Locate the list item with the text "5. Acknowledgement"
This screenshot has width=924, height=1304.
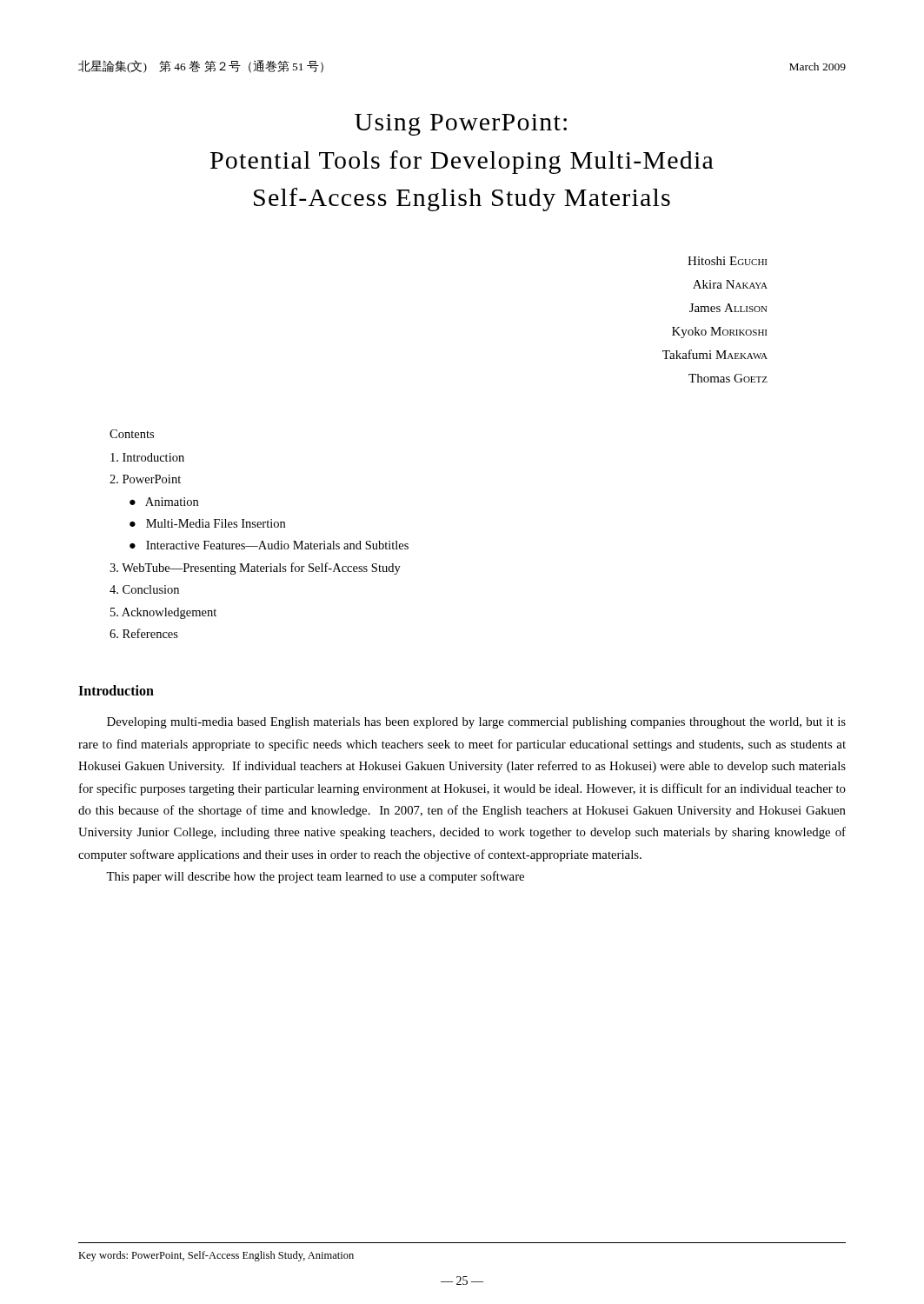click(x=163, y=612)
